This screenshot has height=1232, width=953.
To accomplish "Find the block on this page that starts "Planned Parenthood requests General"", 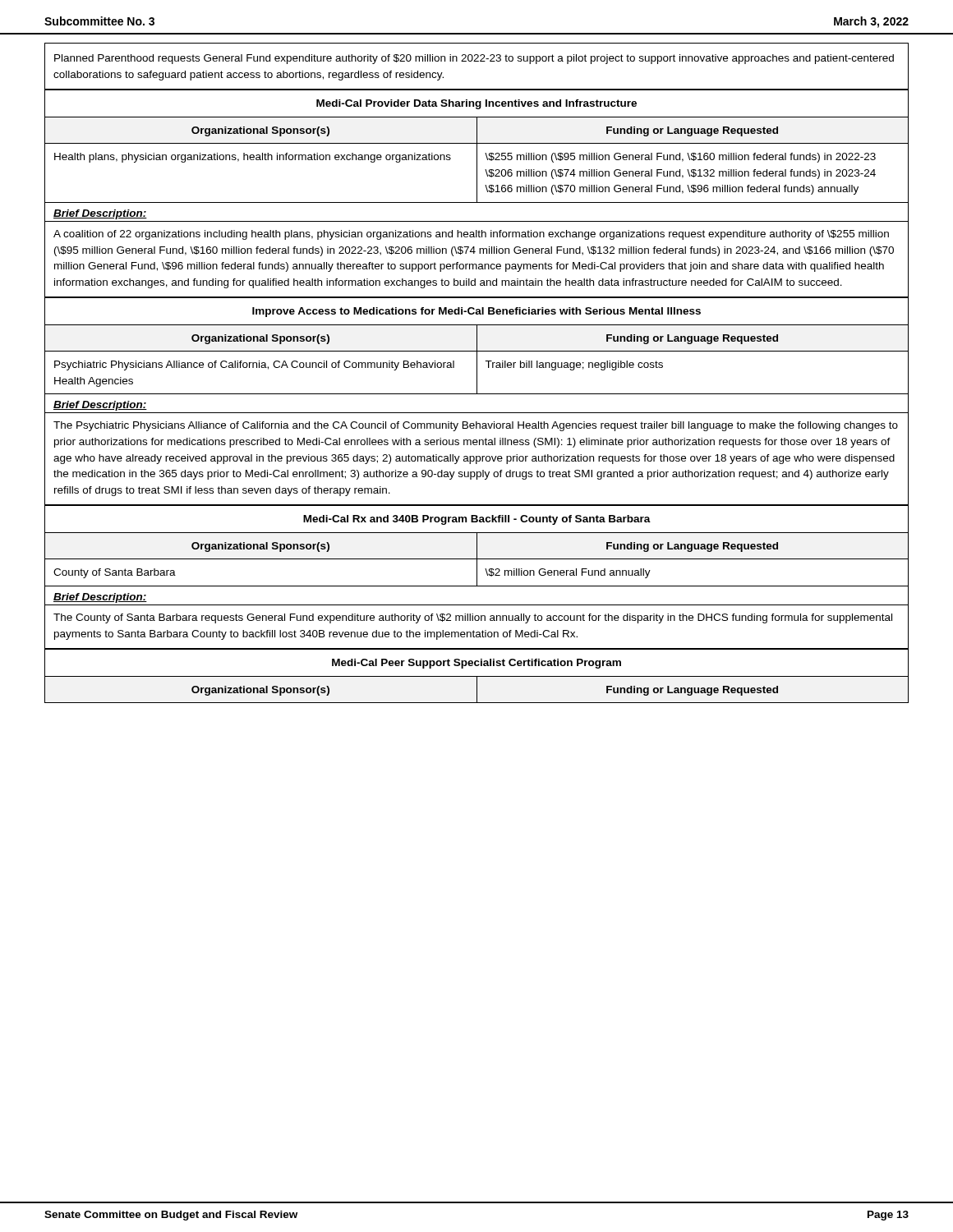I will 474,66.
